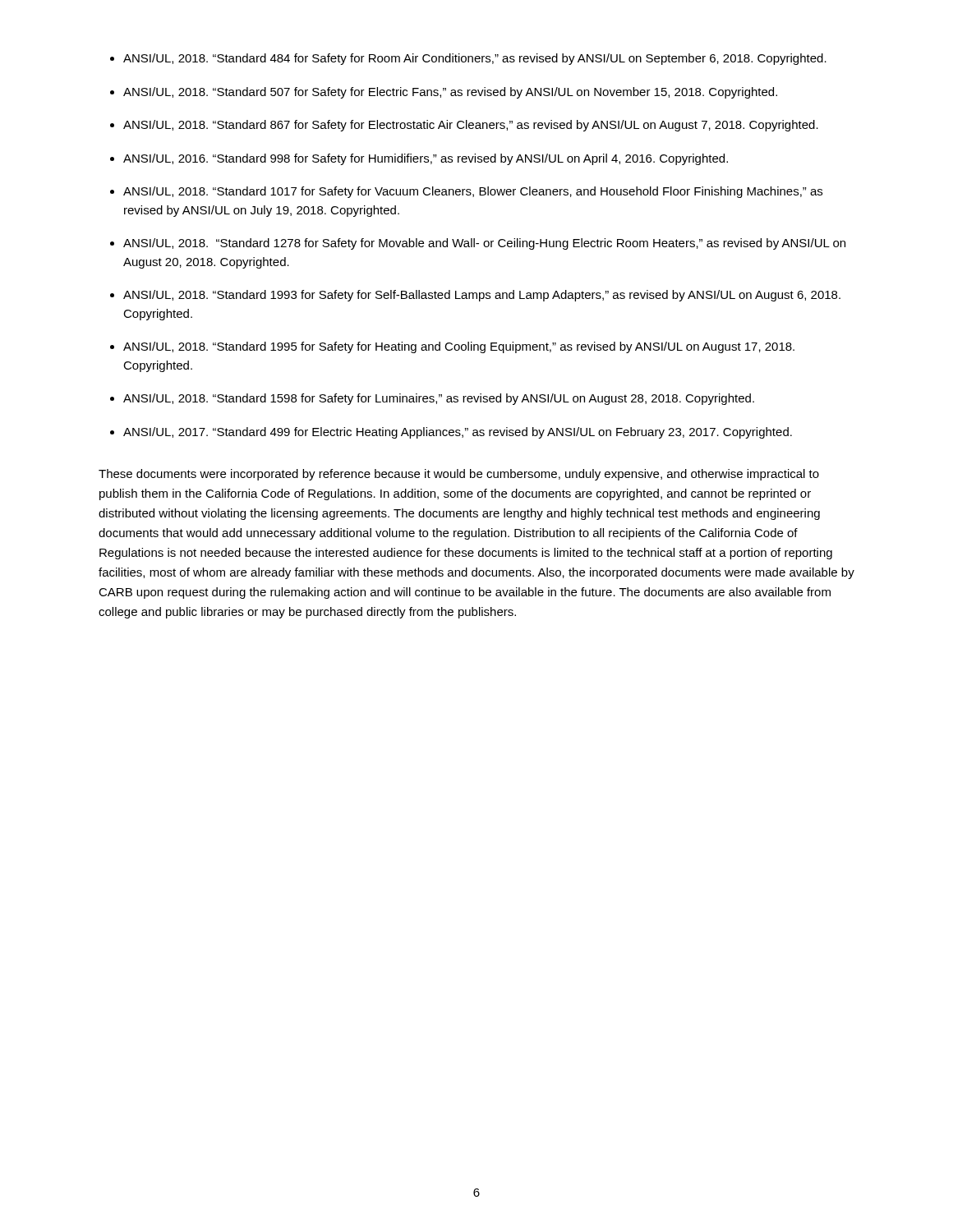Find the block starting "ANSI/UL, 2018. “Standard 1017 for Safety"
953x1232 pixels.
(x=489, y=201)
